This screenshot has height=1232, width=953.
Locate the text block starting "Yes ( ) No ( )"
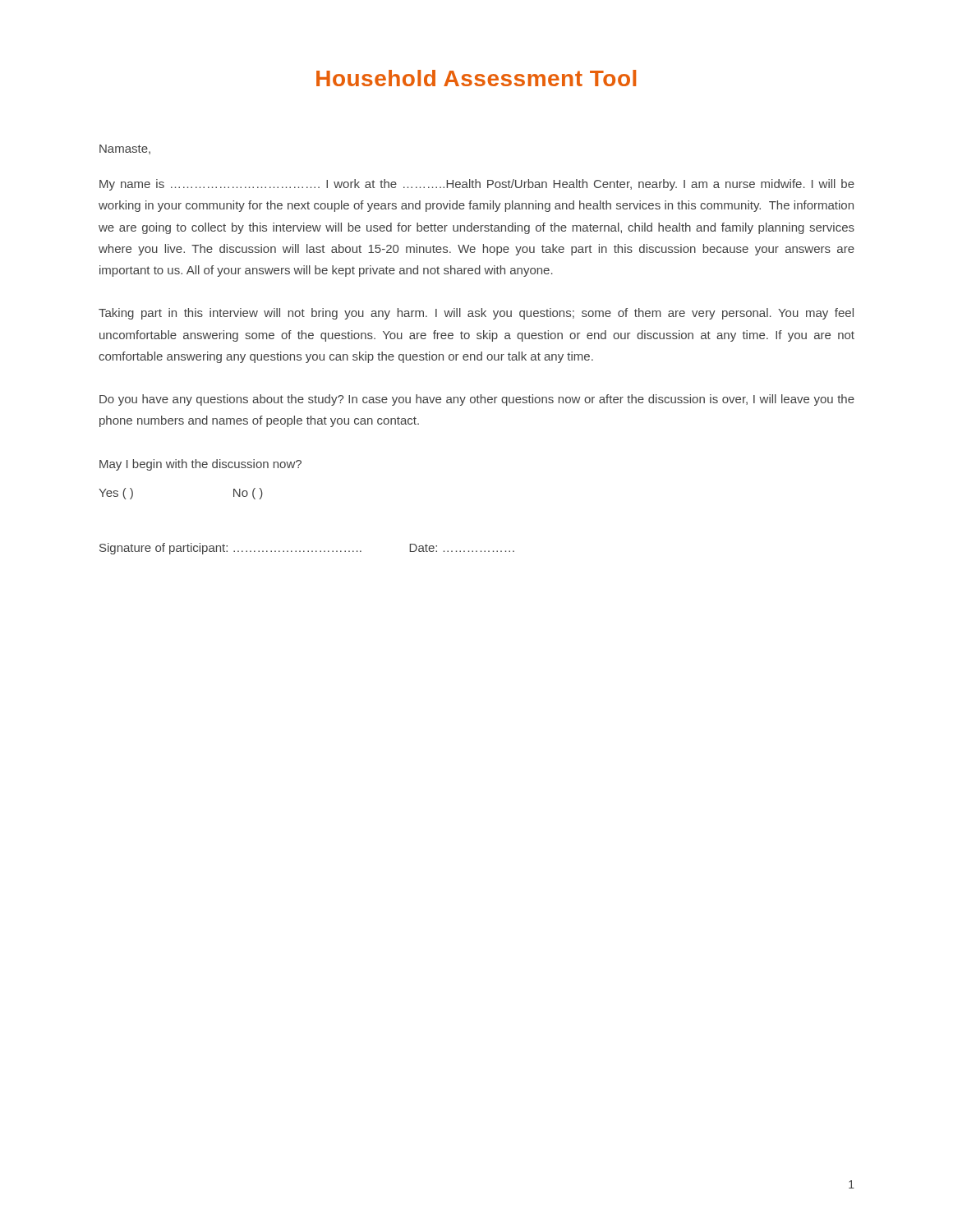point(108,493)
